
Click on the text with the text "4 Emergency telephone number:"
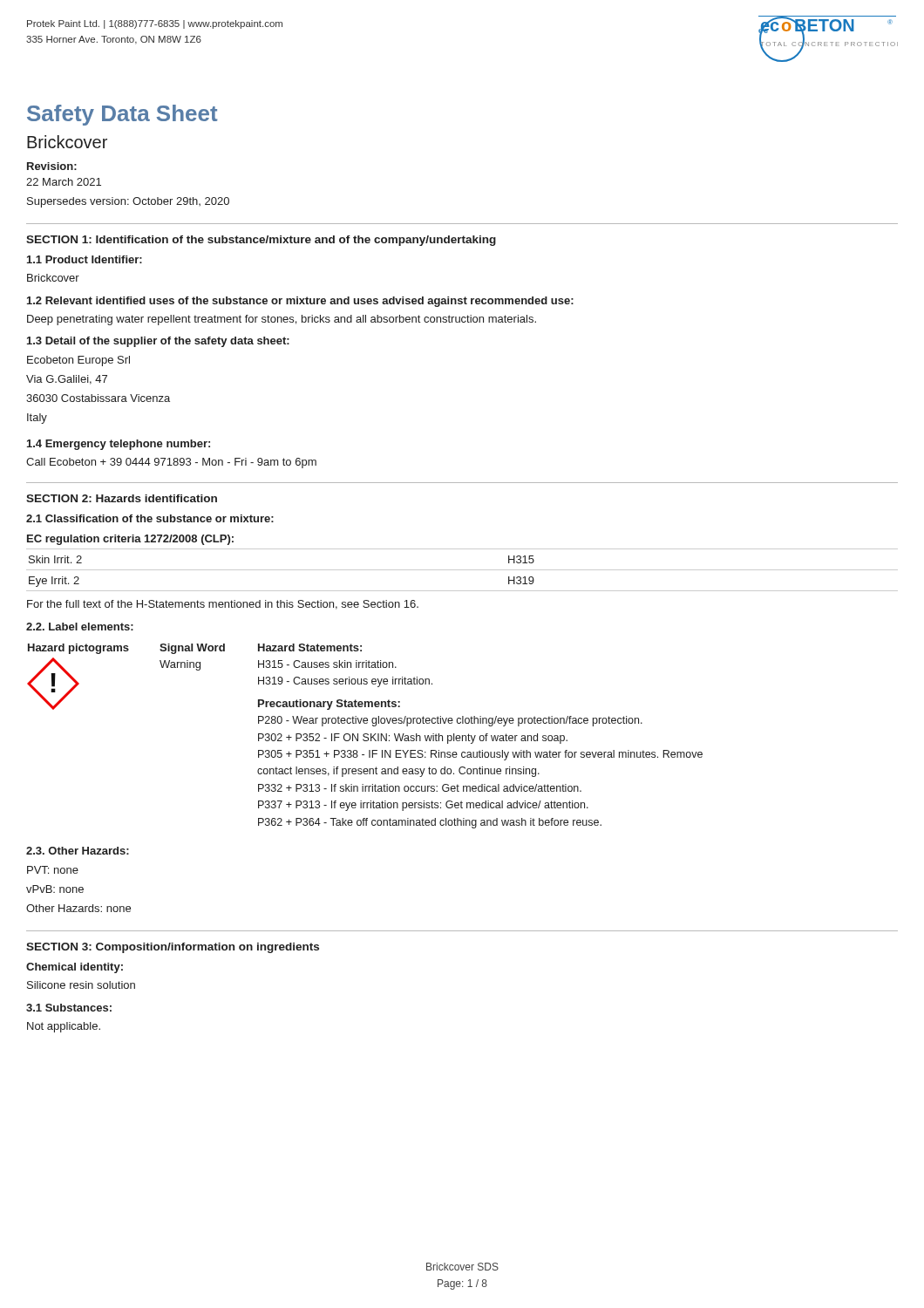pos(119,443)
